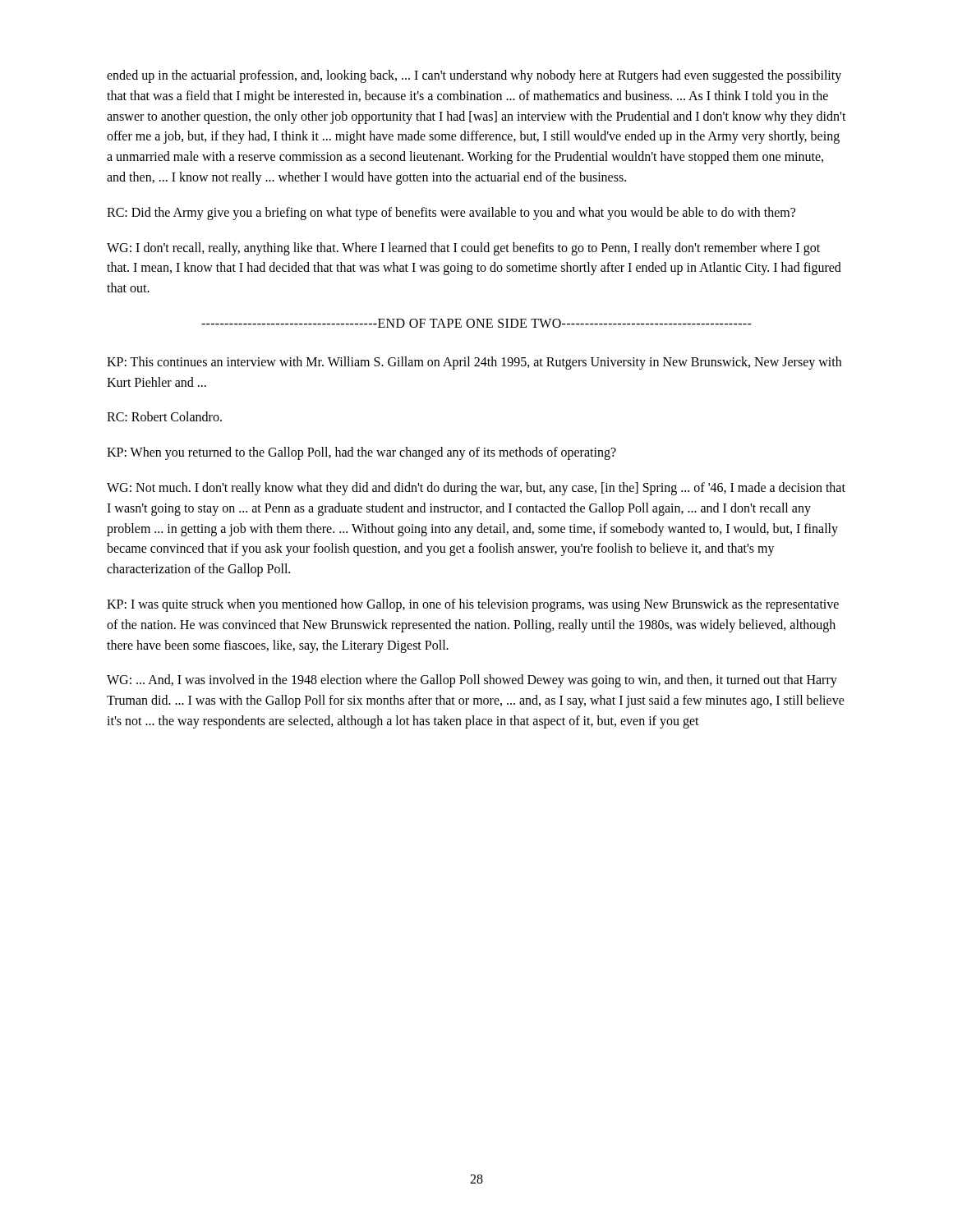Find the block on this page that starts "KP: When you returned to the Gallop"

(x=362, y=452)
